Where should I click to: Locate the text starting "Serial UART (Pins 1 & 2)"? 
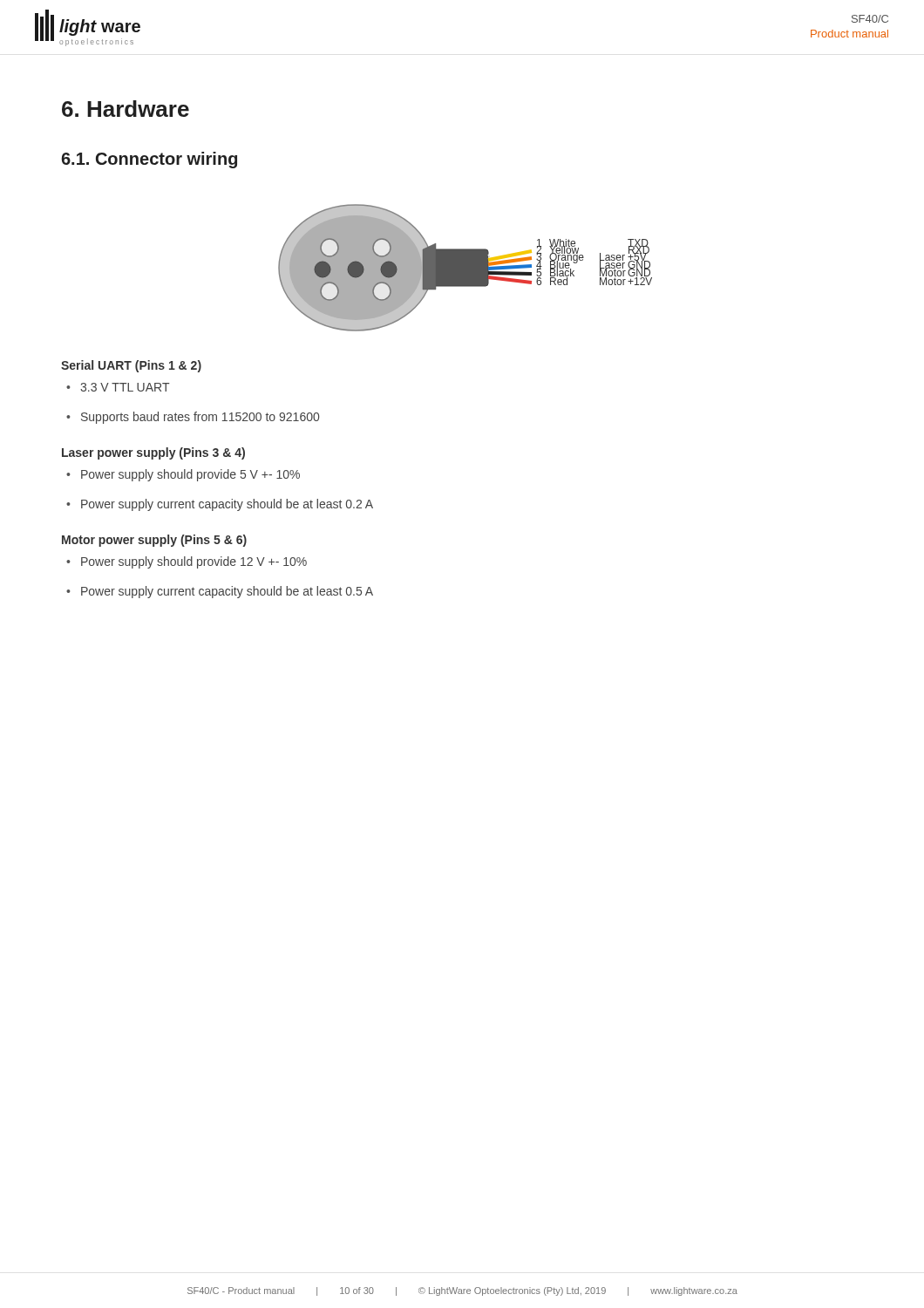click(131, 365)
